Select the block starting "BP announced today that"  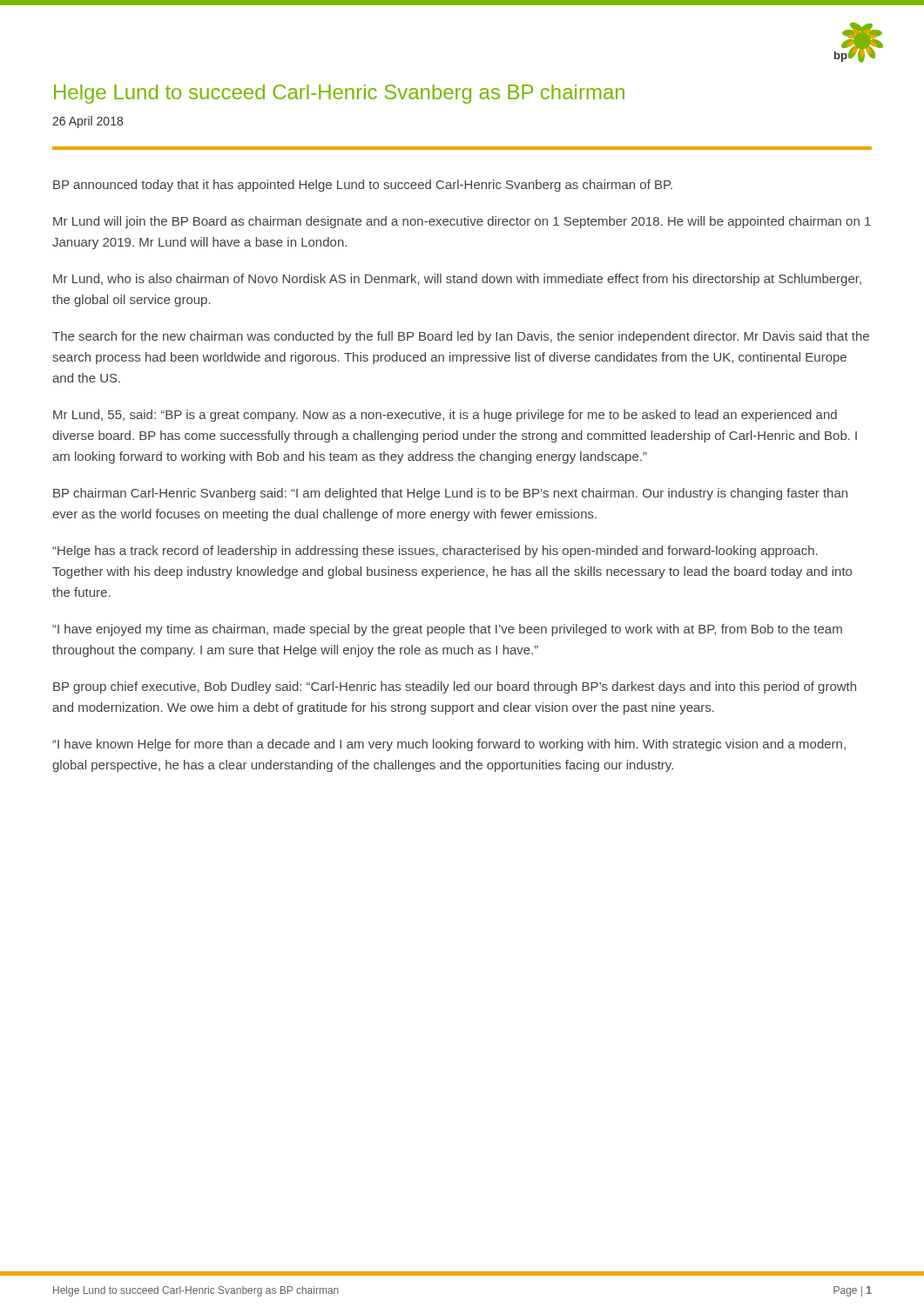[x=462, y=185]
